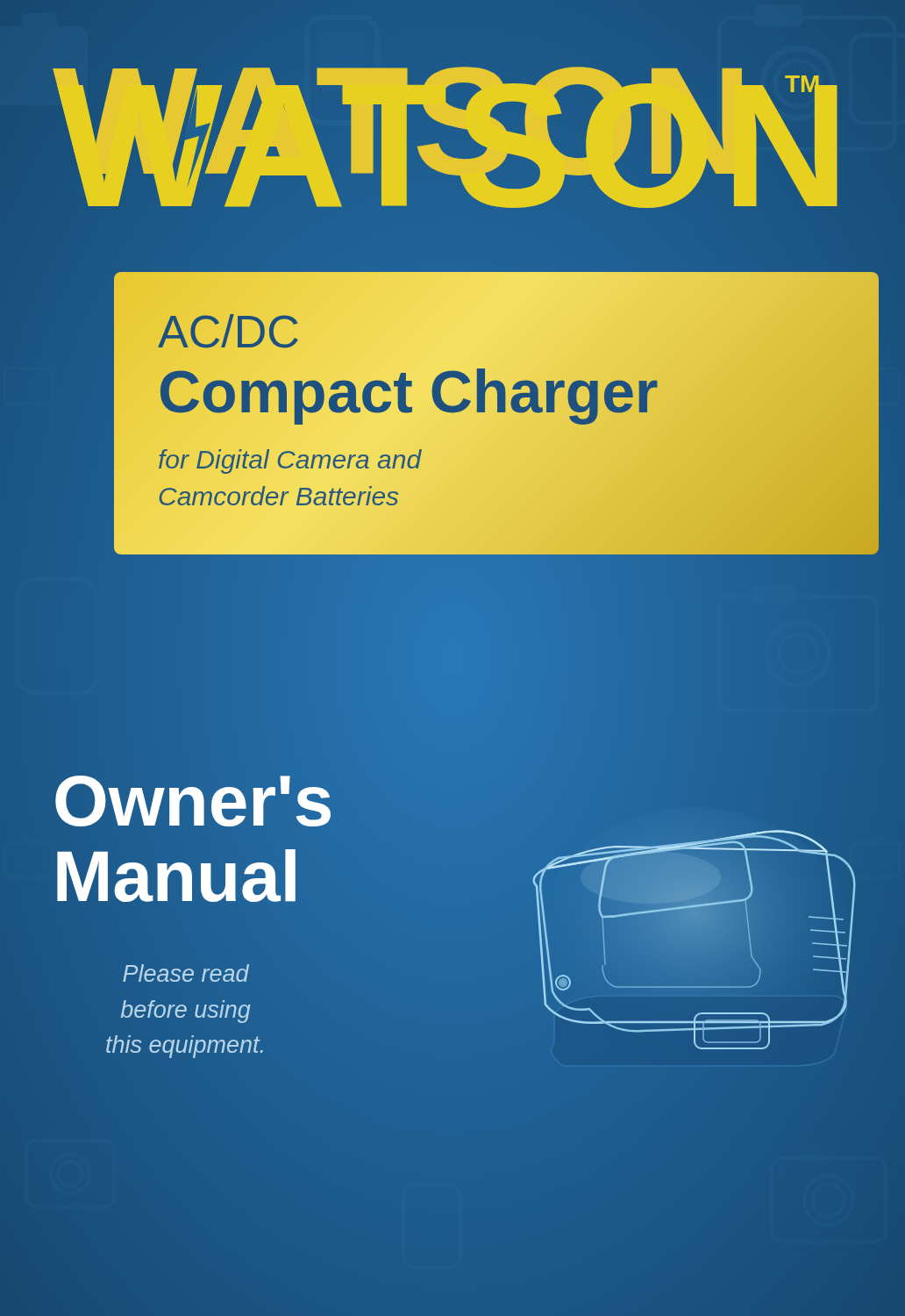Locate the text starting "Please readbefore usingthis equipment."
This screenshot has height=1316, width=905.
pyautogui.click(x=186, y=1010)
